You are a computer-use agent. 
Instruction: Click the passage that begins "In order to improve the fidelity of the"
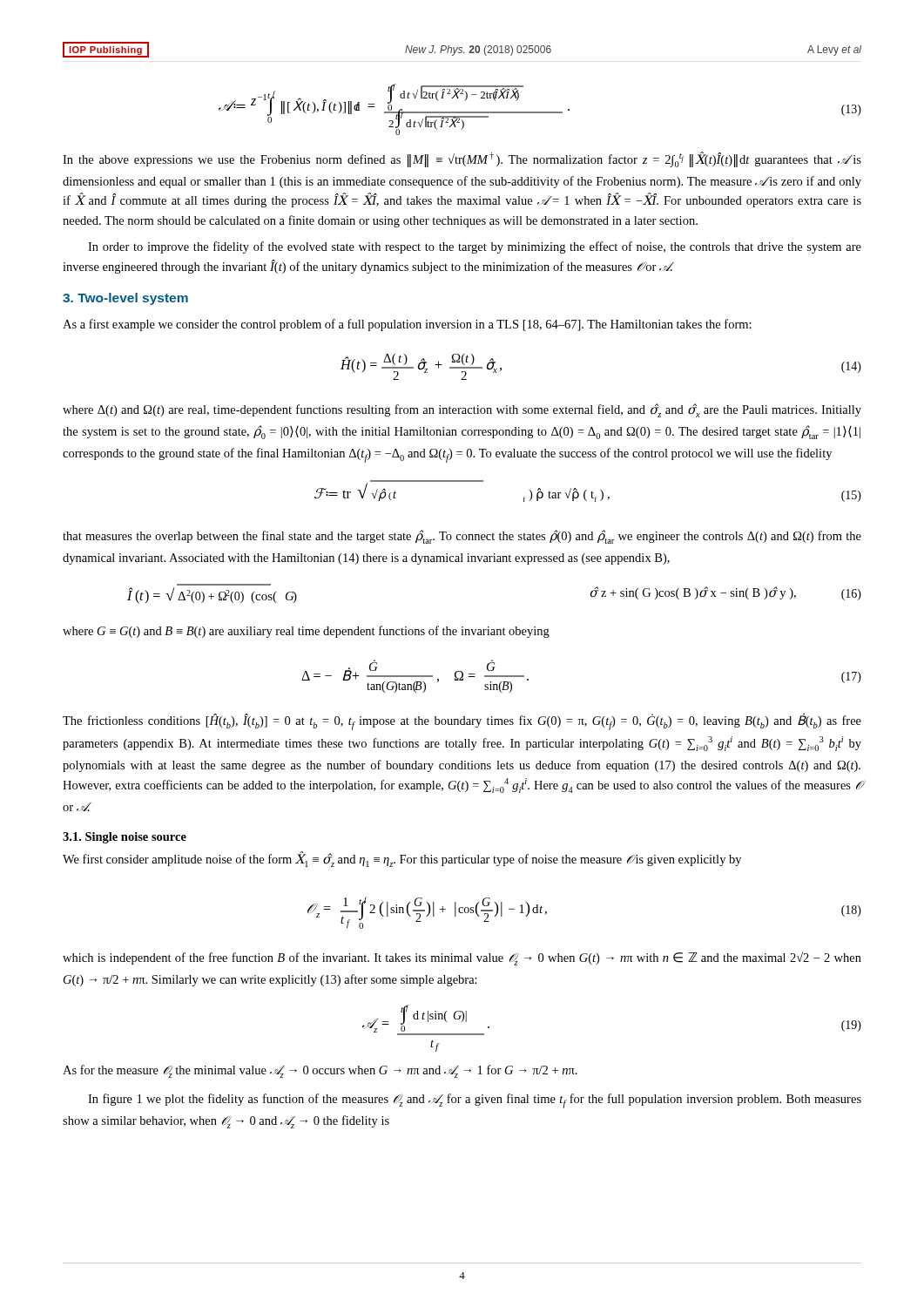462,257
